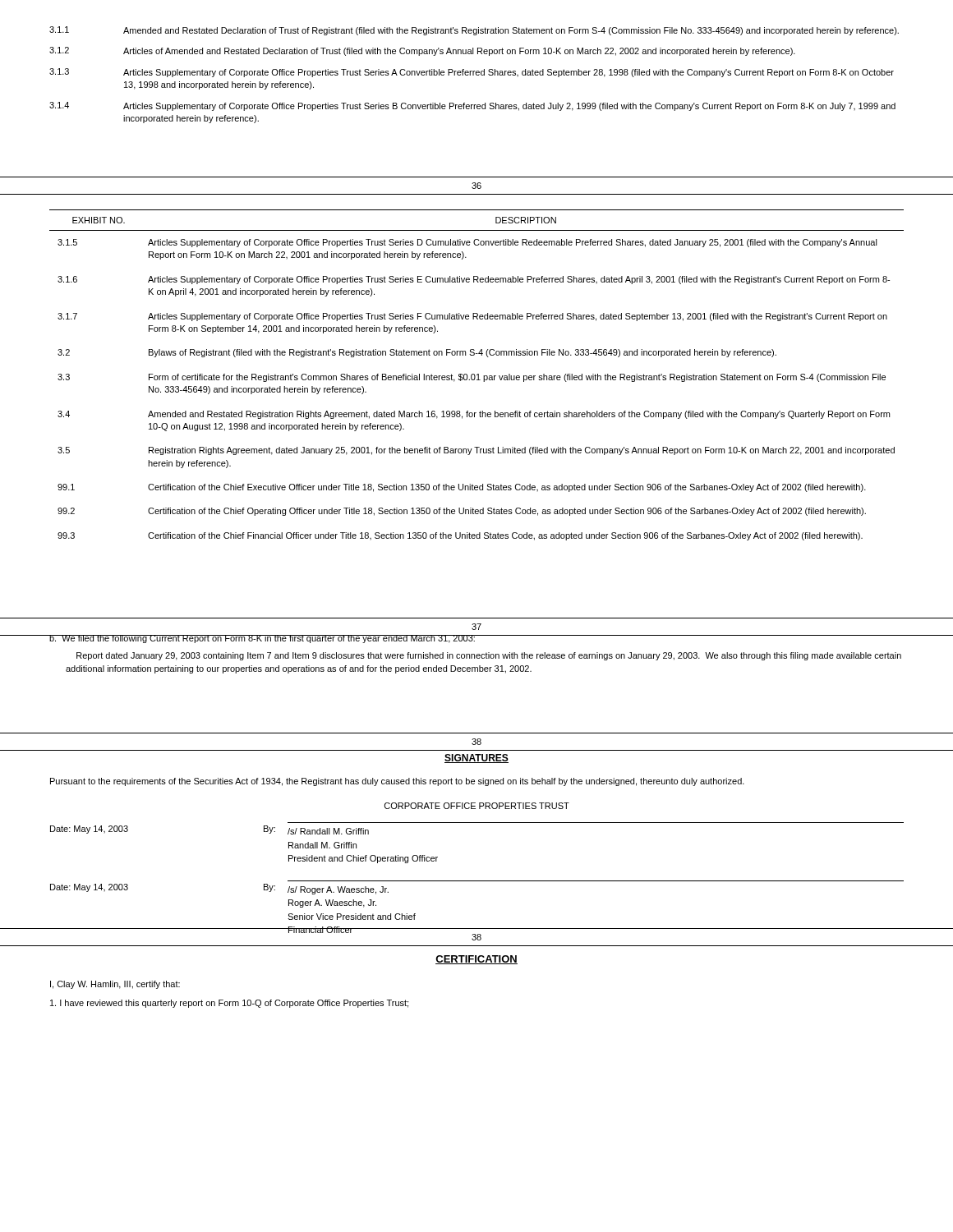Locate the block of text that opens with "Date: May 14, 2003 By: /s/ Roger"
This screenshot has width=953, height=1232.
[x=85, y=889]
